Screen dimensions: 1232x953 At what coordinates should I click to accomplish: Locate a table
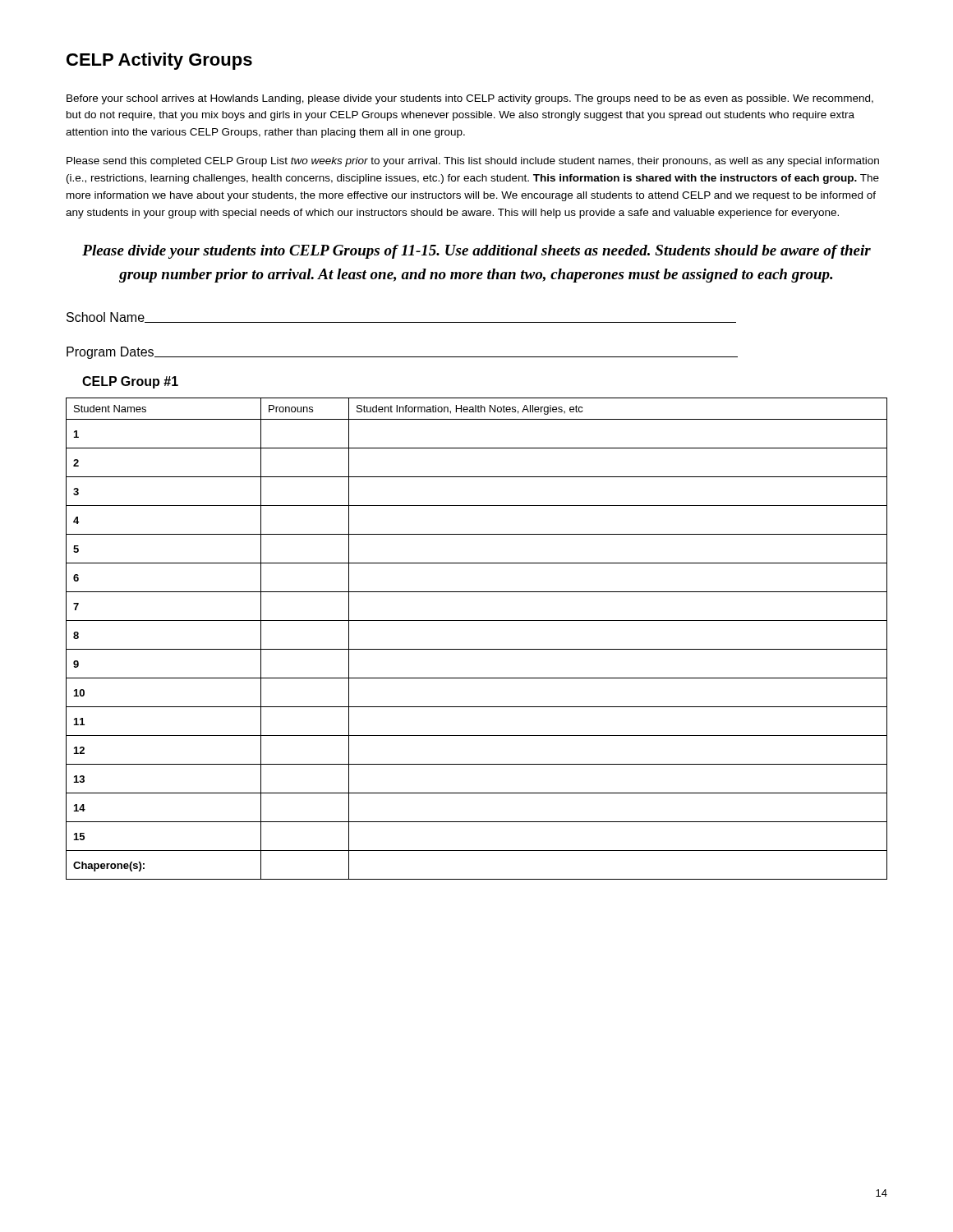[x=476, y=639]
